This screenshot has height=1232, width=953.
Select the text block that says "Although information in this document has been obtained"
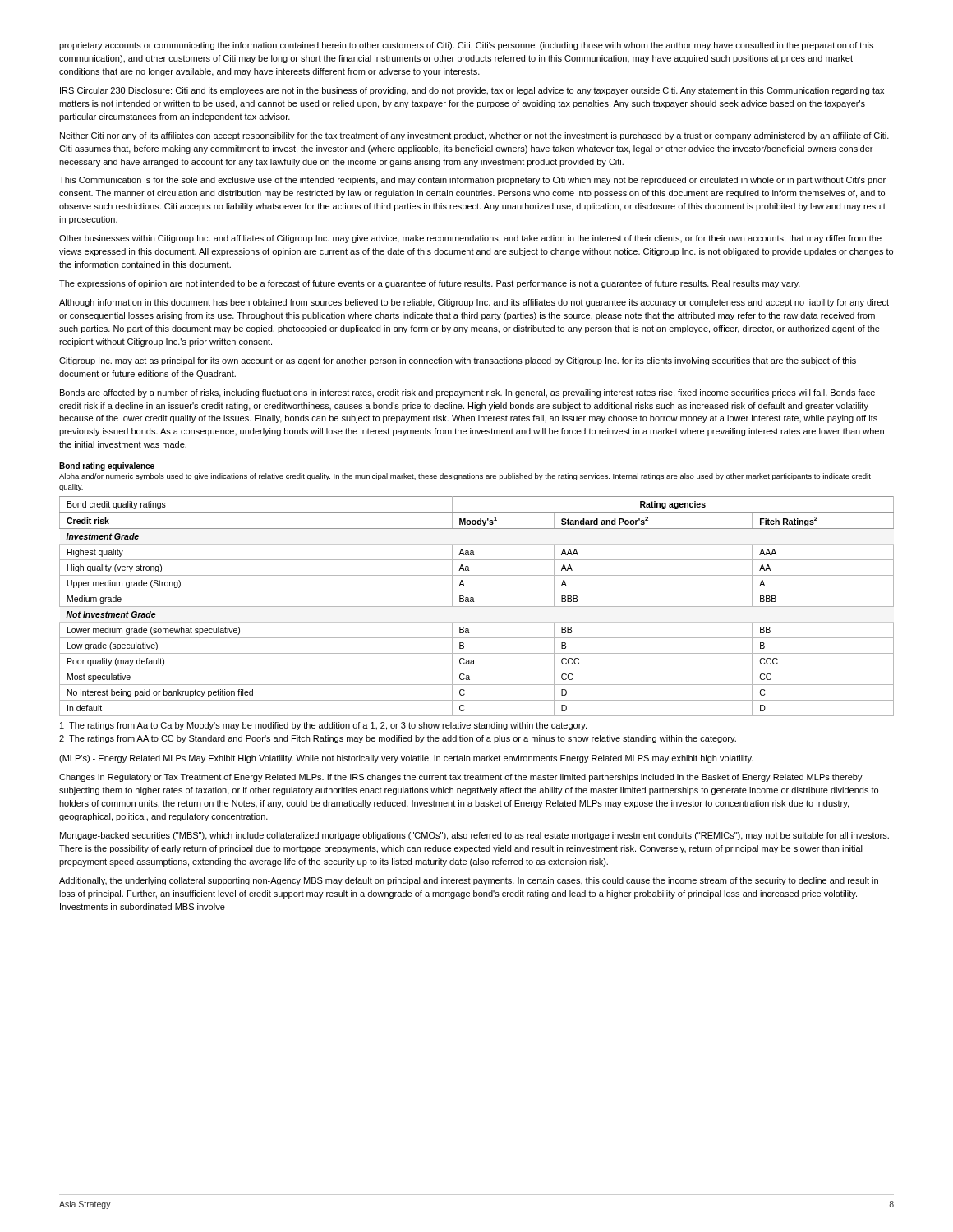pyautogui.click(x=476, y=323)
